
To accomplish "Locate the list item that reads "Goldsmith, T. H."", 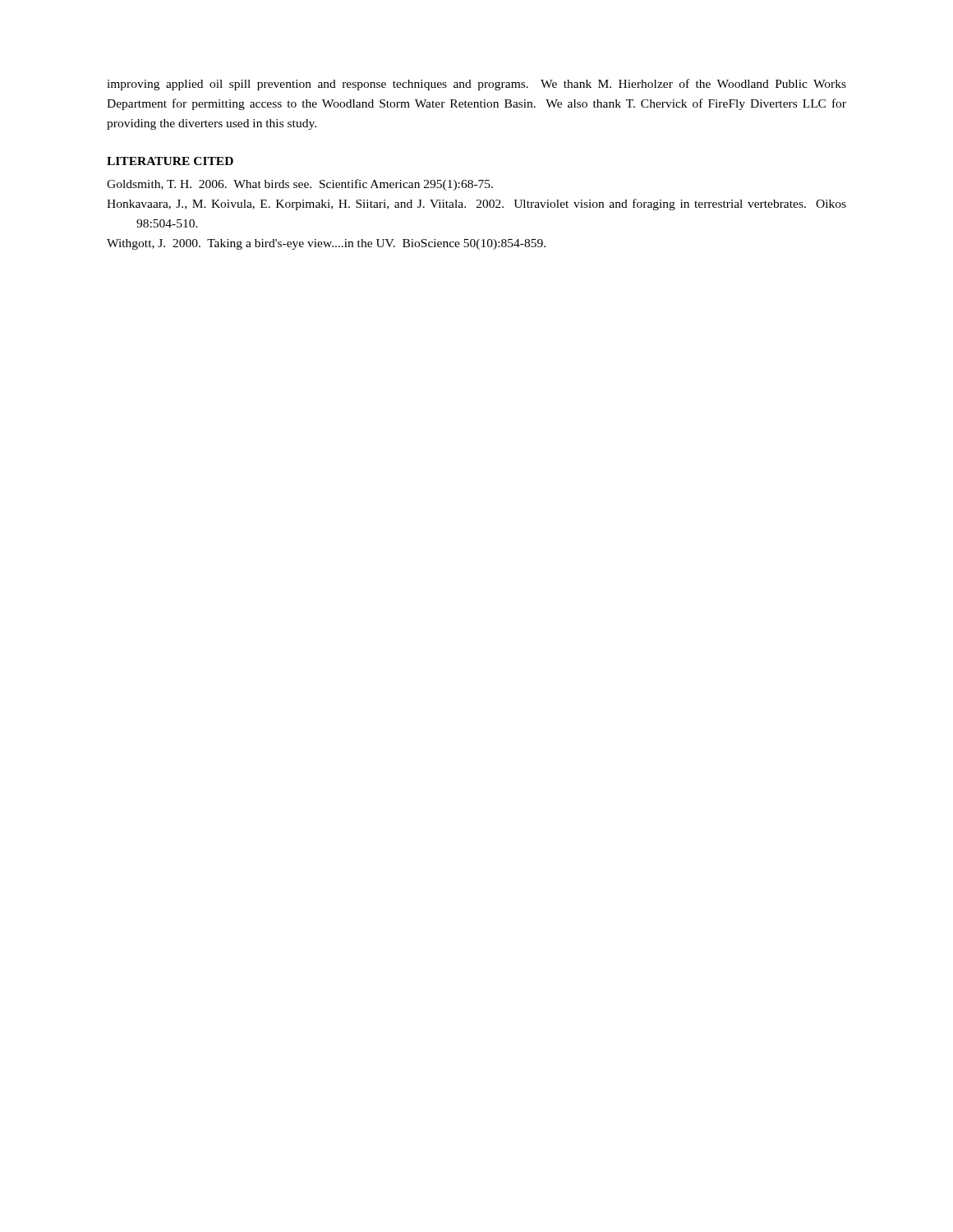I will [x=300, y=184].
